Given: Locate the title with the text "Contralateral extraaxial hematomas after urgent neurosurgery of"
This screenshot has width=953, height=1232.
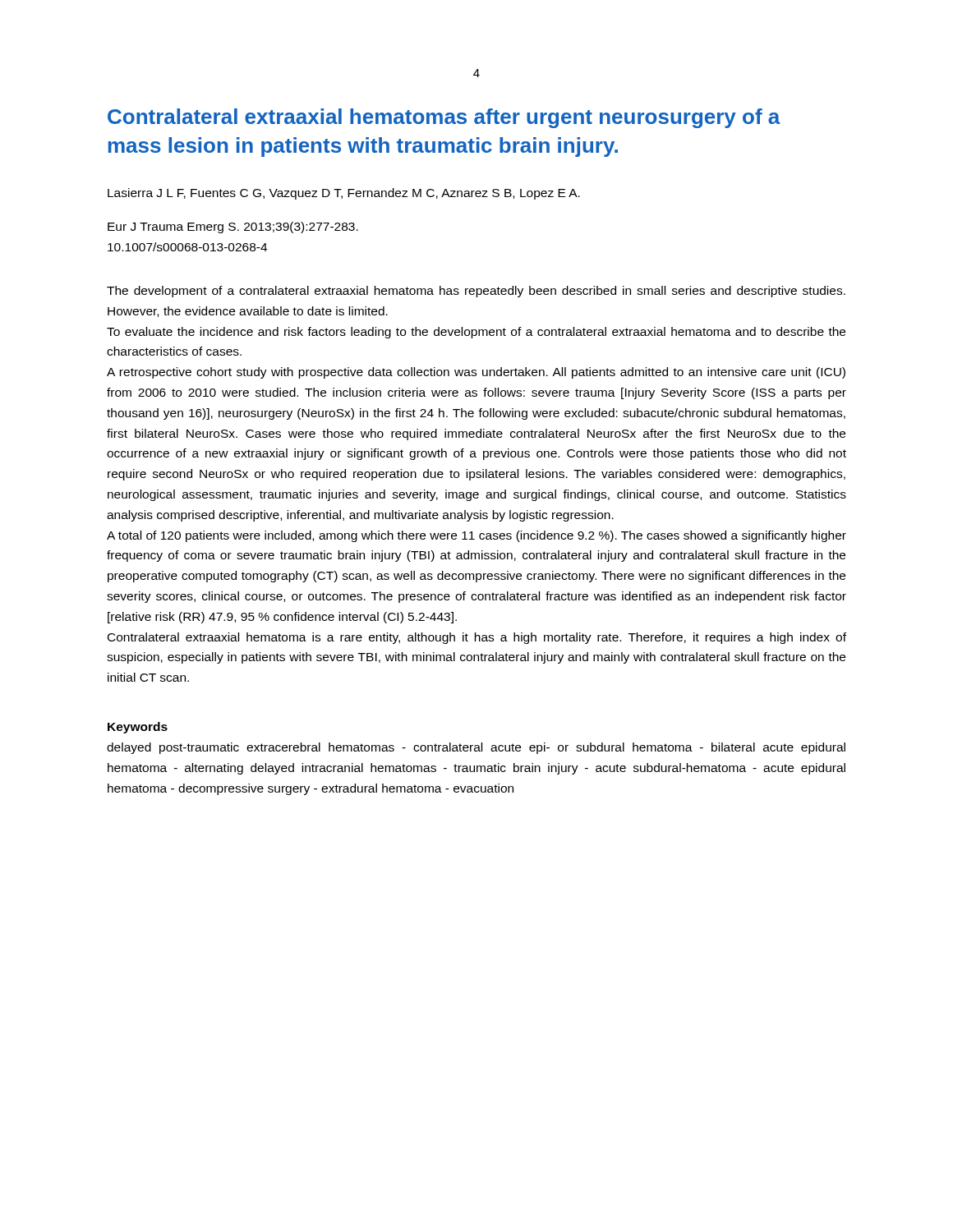Looking at the screenshot, I should (x=443, y=131).
